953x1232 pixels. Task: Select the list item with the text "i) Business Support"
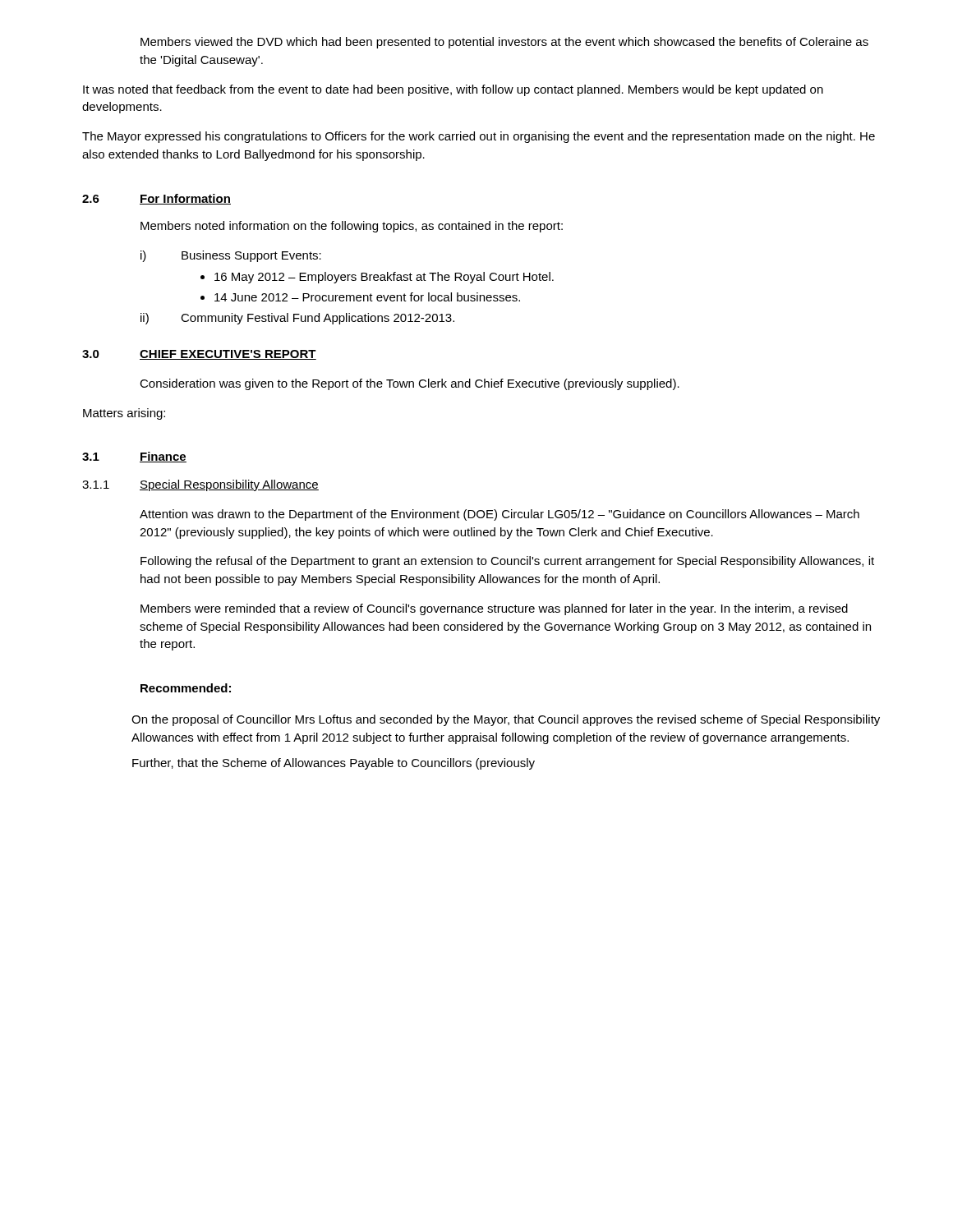coord(231,256)
